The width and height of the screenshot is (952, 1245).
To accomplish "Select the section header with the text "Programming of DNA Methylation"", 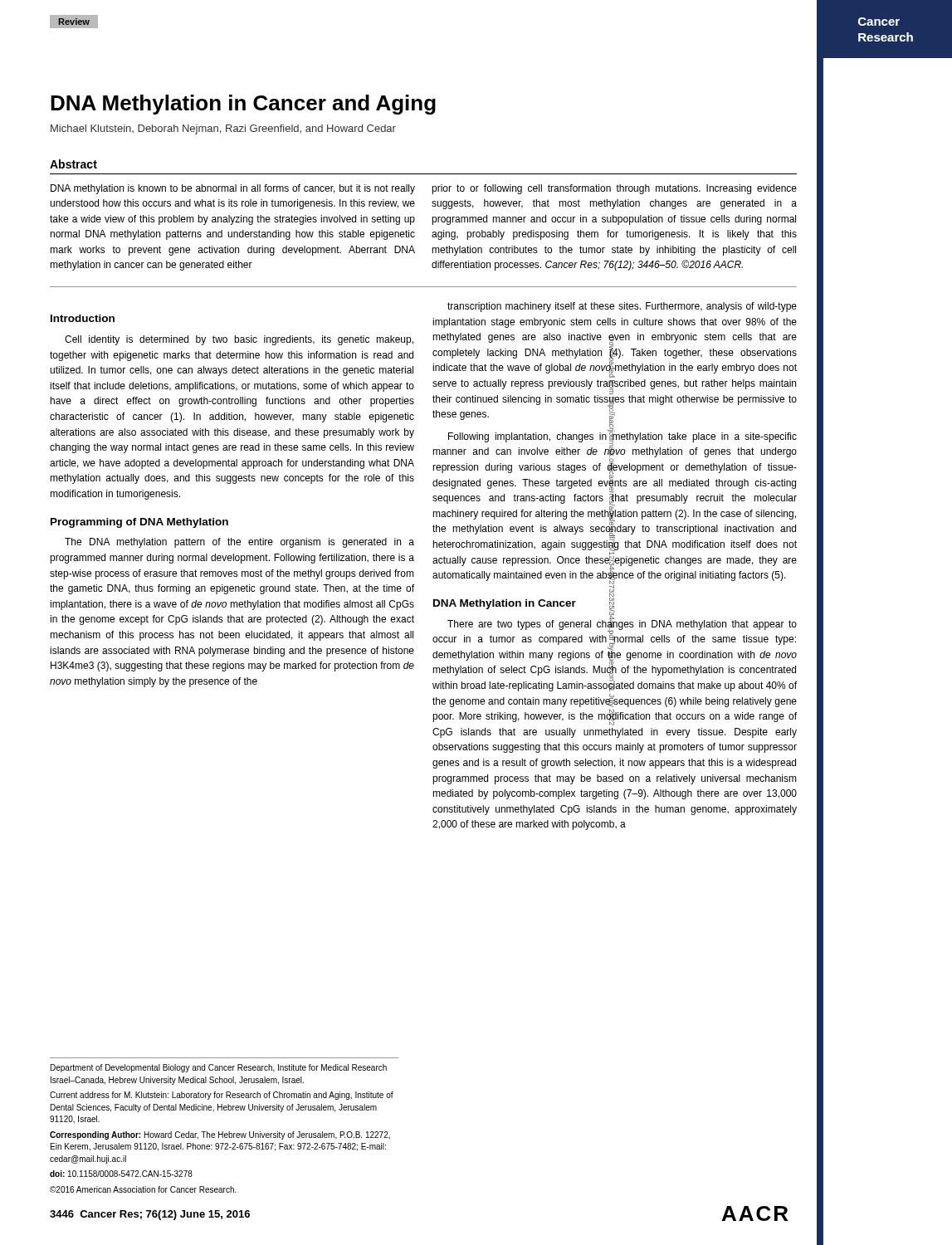I will click(139, 521).
